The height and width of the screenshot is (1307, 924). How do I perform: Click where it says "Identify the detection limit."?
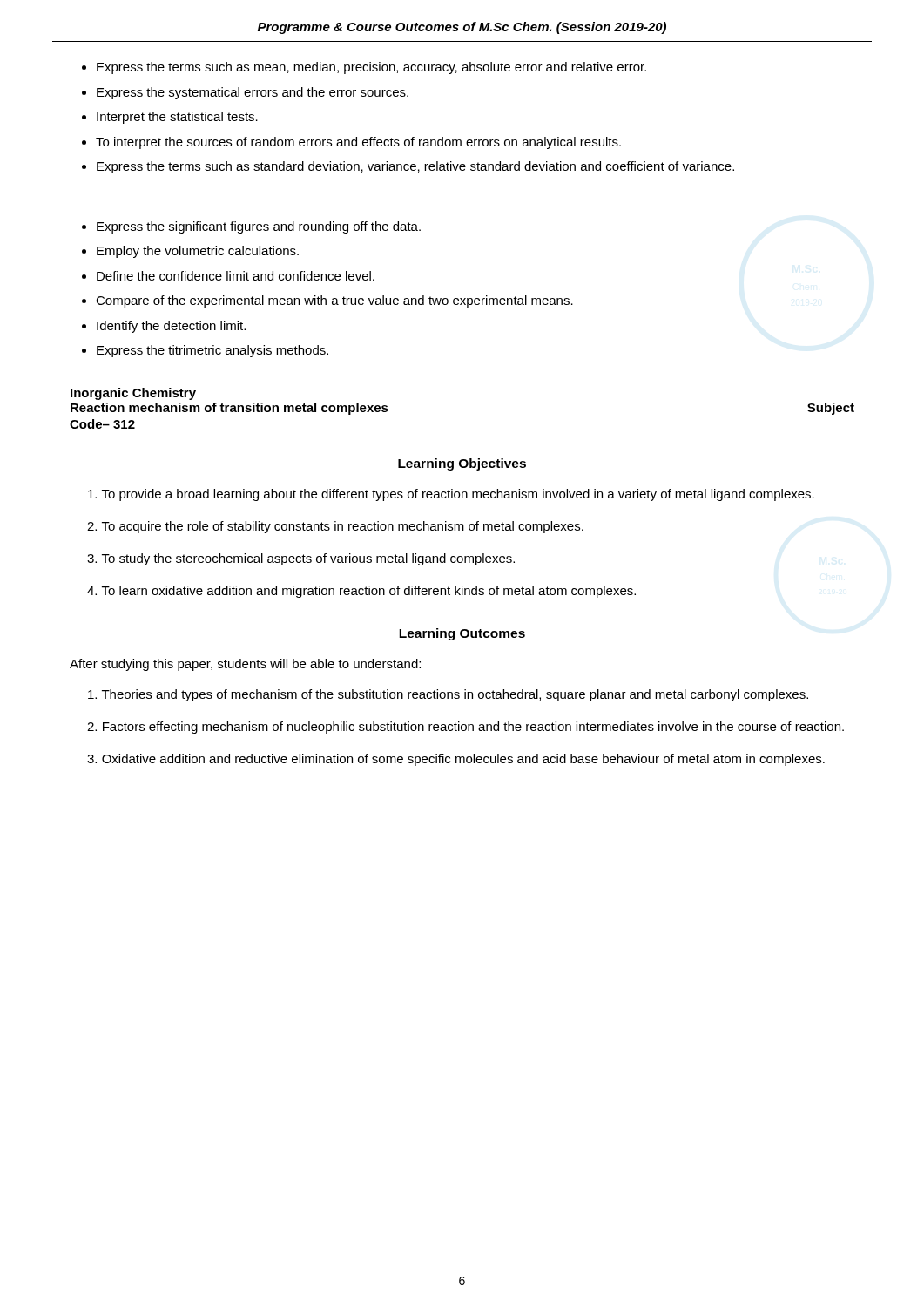171,327
